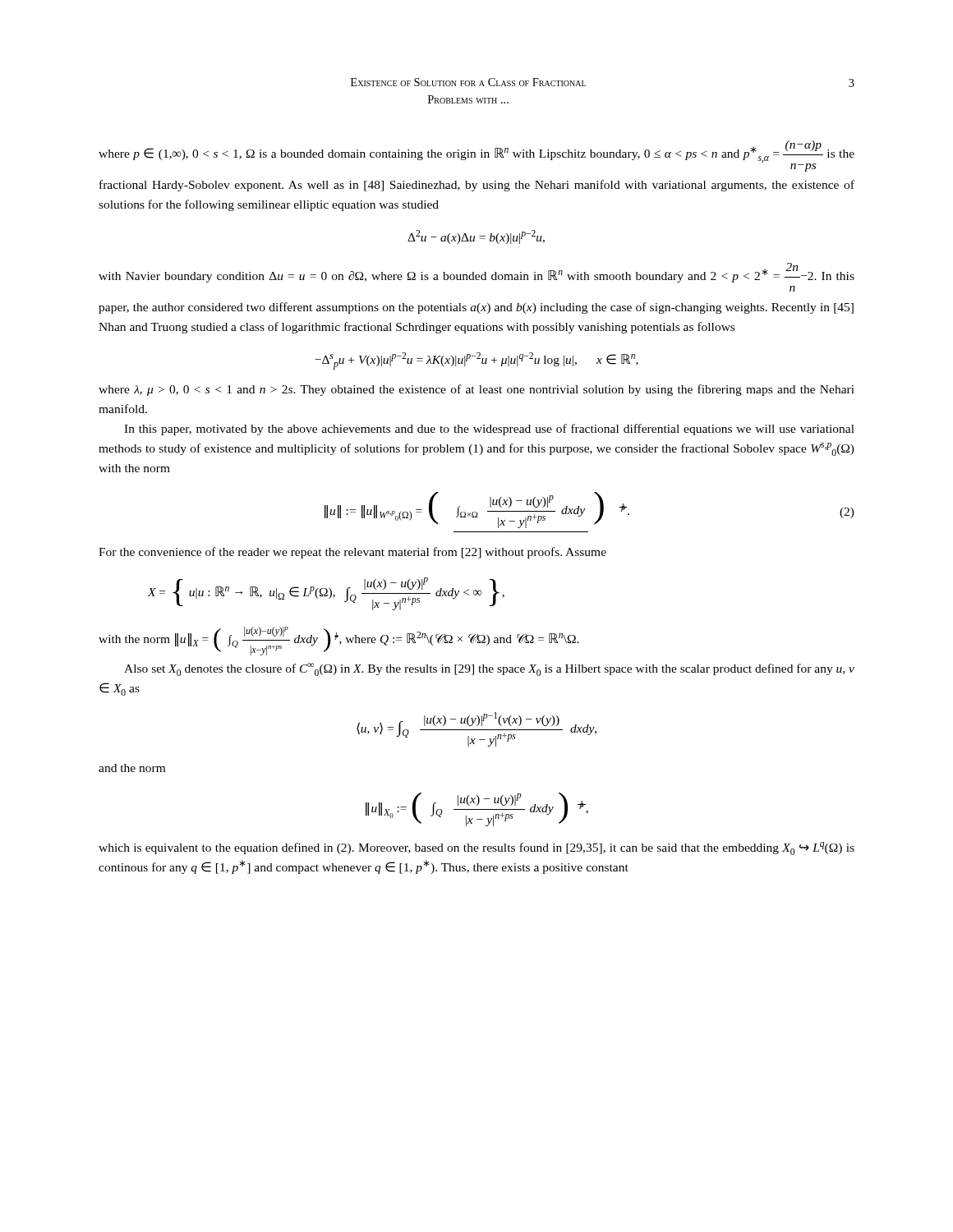
Task: Locate the text "and the norm"
Action: [x=132, y=768]
